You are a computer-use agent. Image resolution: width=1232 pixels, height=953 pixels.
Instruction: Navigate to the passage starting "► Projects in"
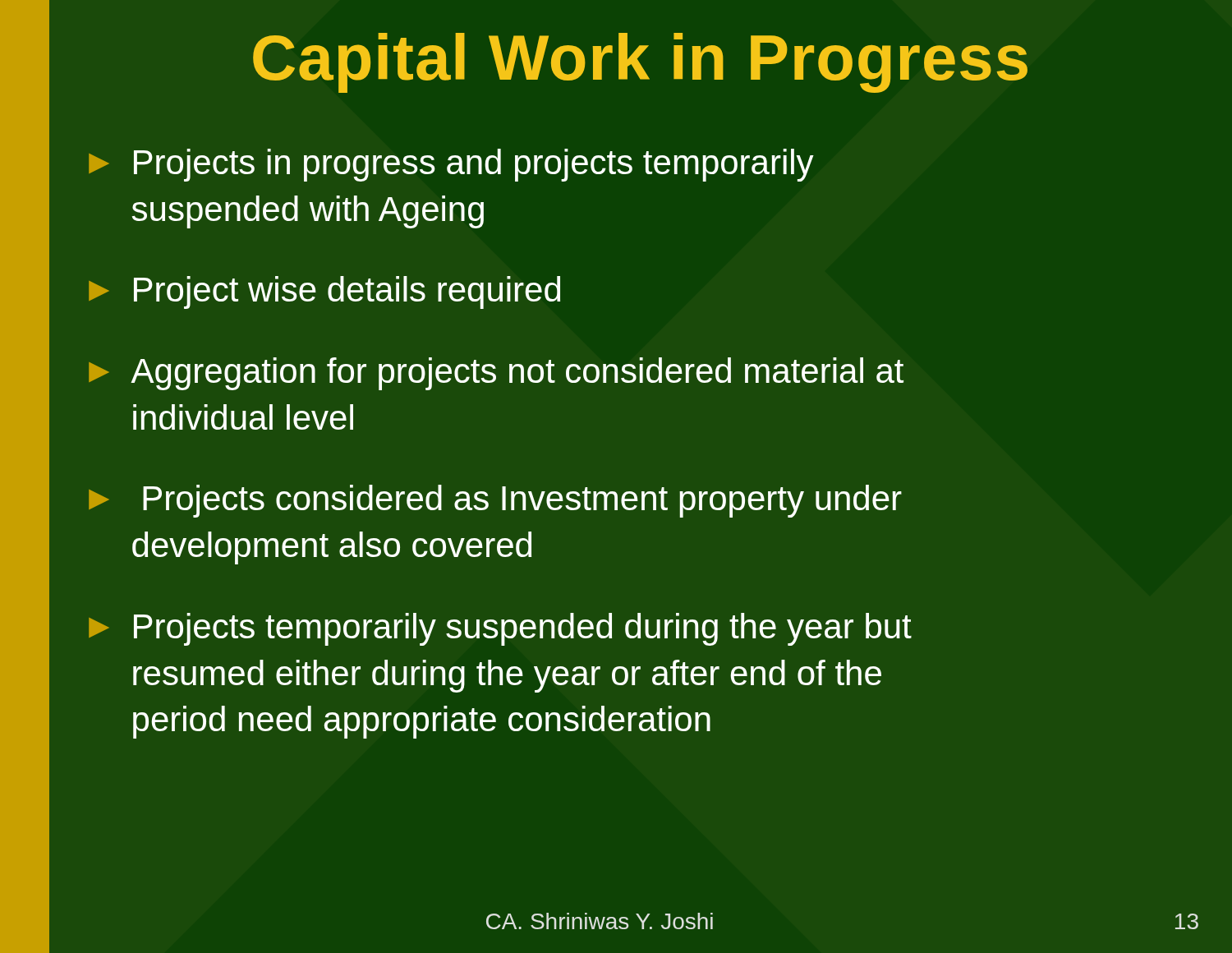pos(448,186)
